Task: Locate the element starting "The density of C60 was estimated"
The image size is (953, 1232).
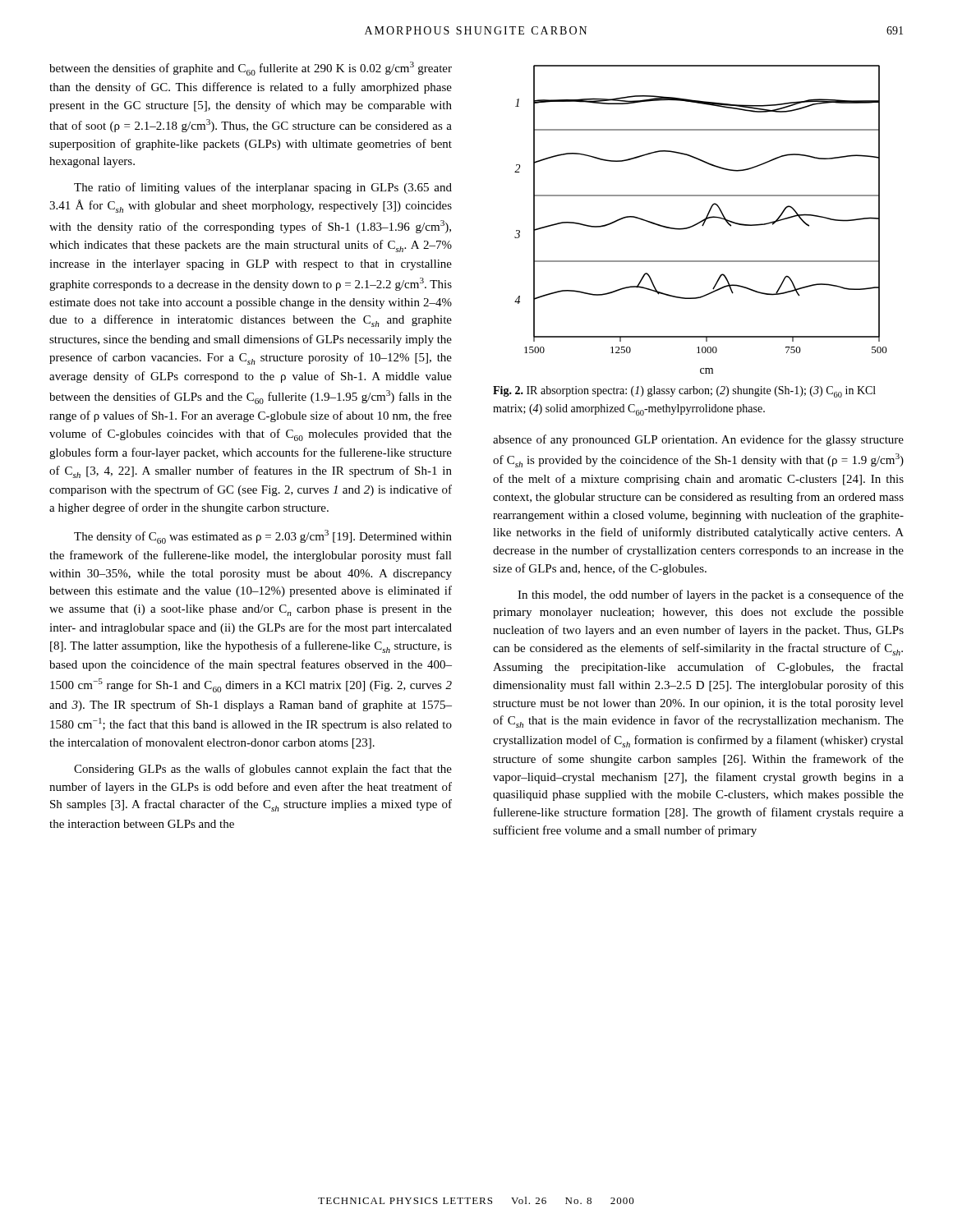Action: pos(251,638)
